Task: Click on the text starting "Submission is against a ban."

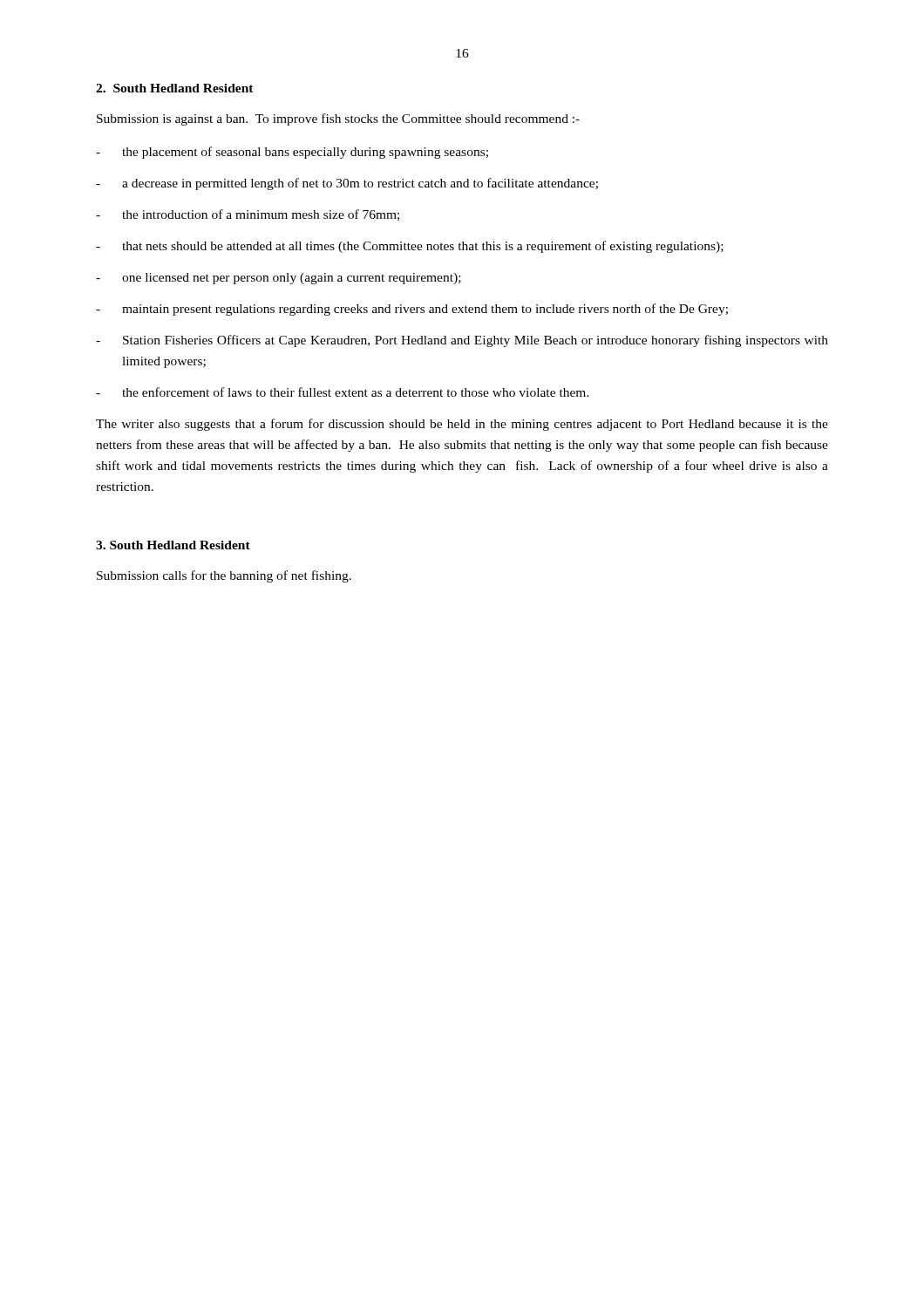Action: tap(338, 118)
